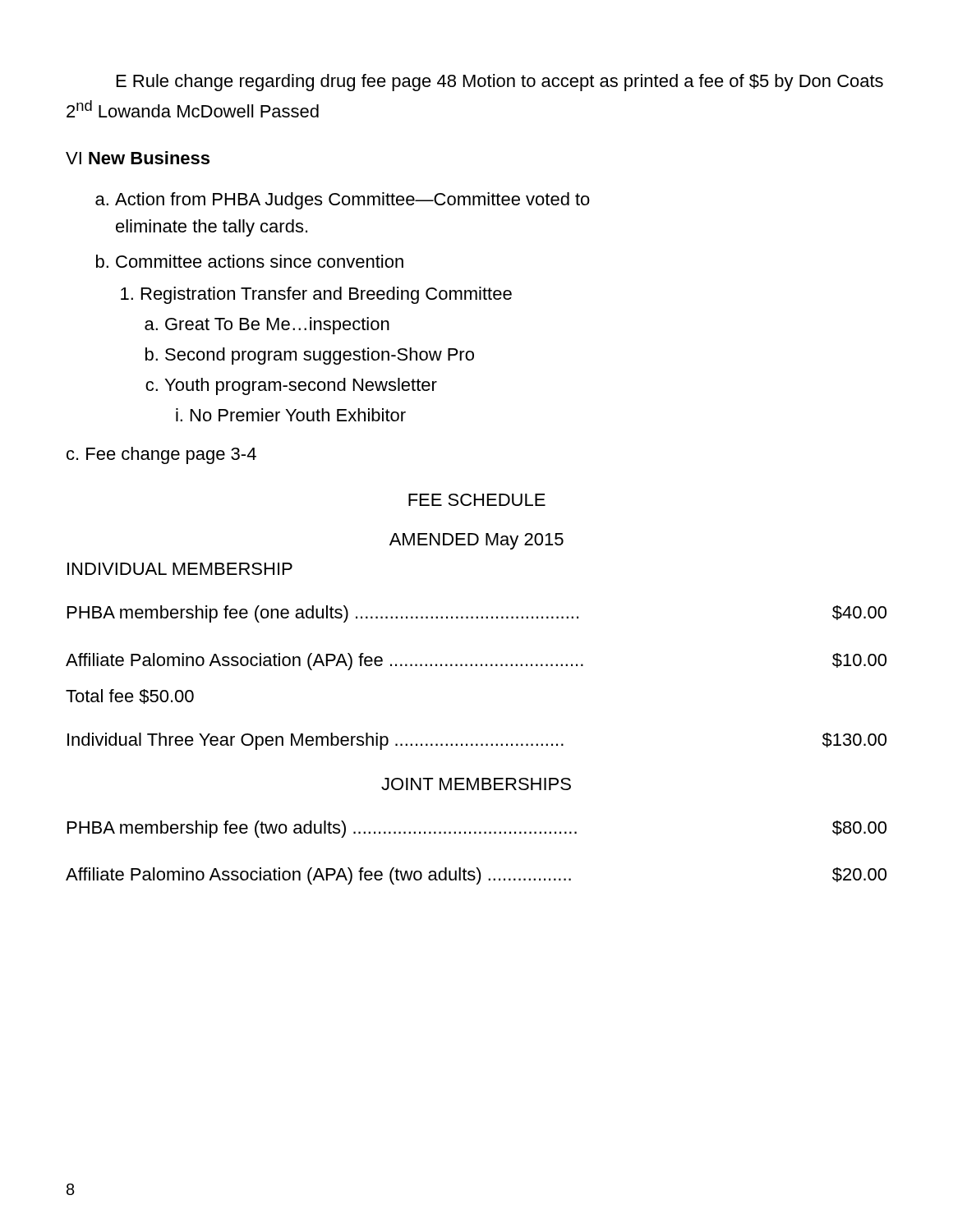This screenshot has height=1232, width=953.
Task: Locate the section header with the text "INDIVIDUAL MEMBERSHIP"
Action: pos(180,569)
